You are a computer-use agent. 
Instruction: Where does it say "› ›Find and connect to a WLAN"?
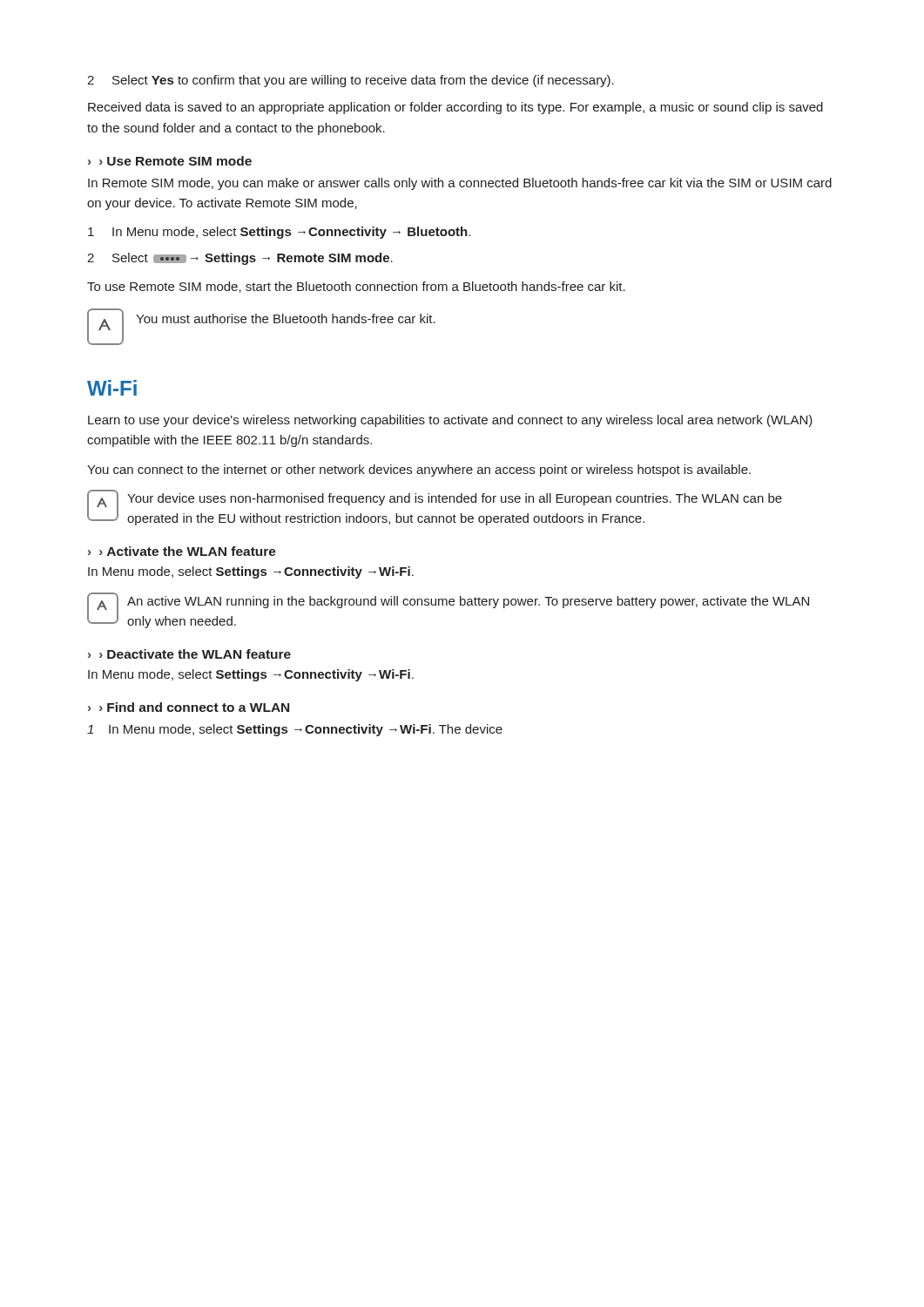pos(189,707)
